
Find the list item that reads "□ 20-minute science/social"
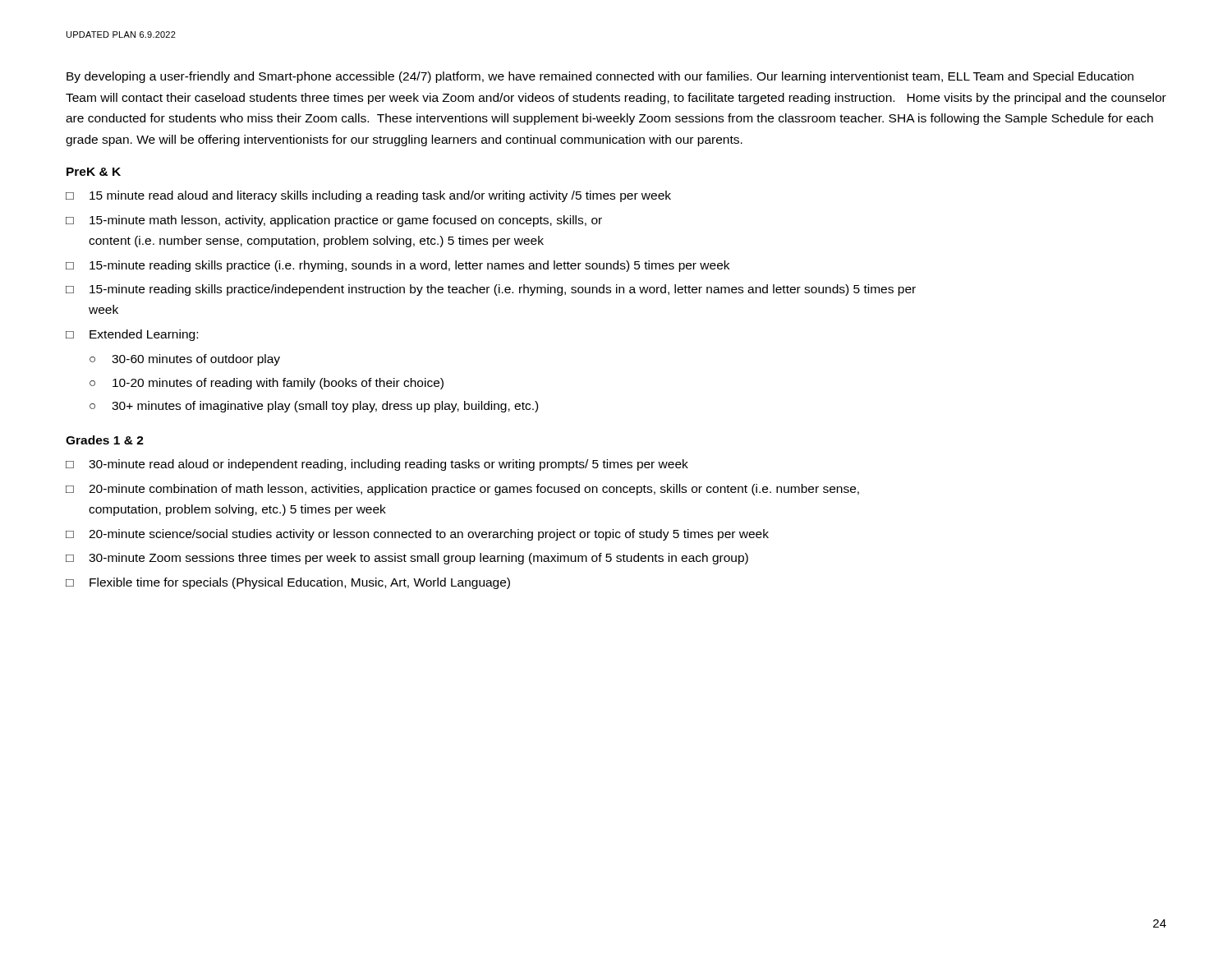click(x=417, y=534)
